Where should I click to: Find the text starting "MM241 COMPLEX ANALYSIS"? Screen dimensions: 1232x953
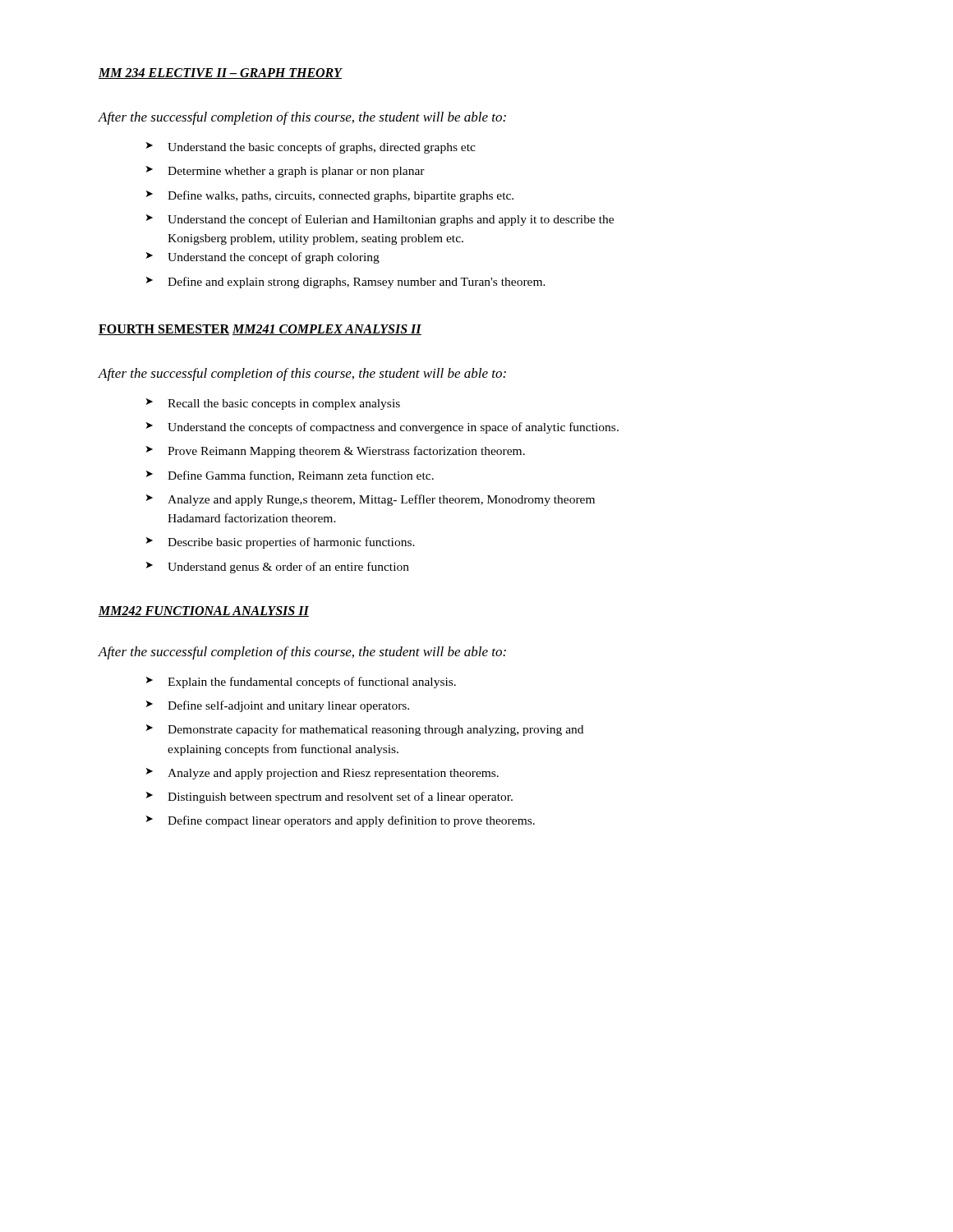tap(327, 329)
